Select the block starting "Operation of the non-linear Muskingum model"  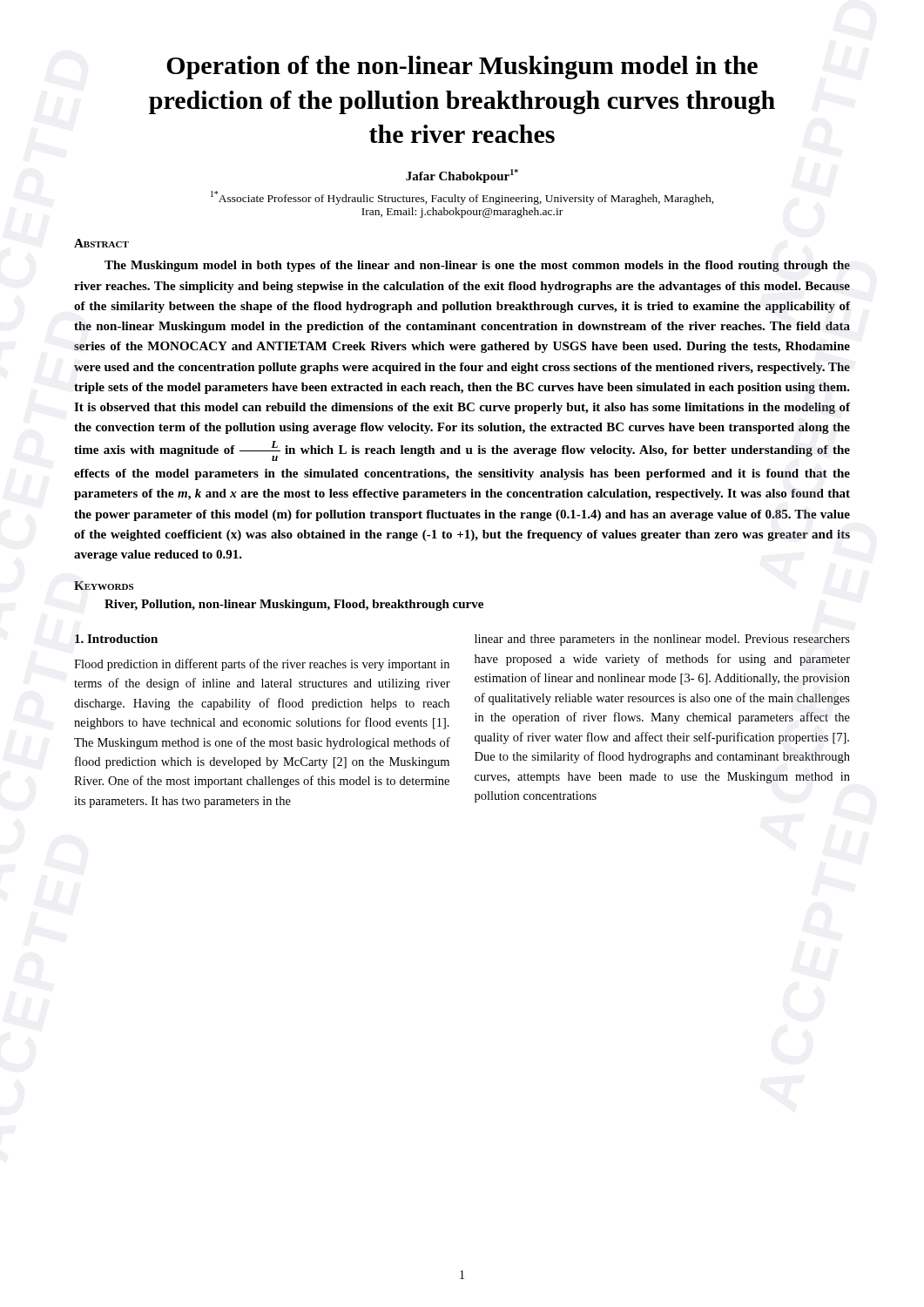tap(462, 100)
